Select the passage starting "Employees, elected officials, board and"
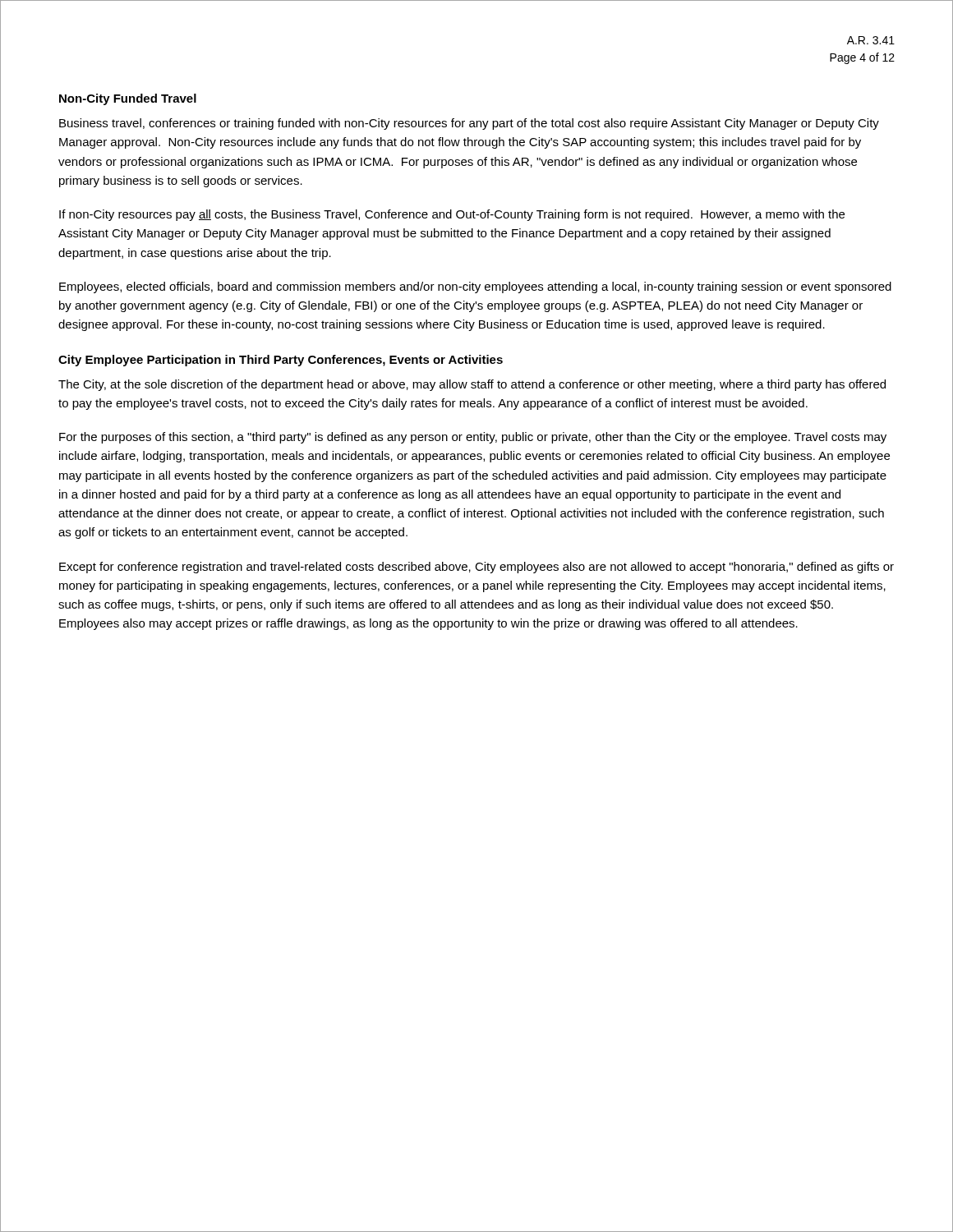Viewport: 953px width, 1232px height. pos(475,305)
